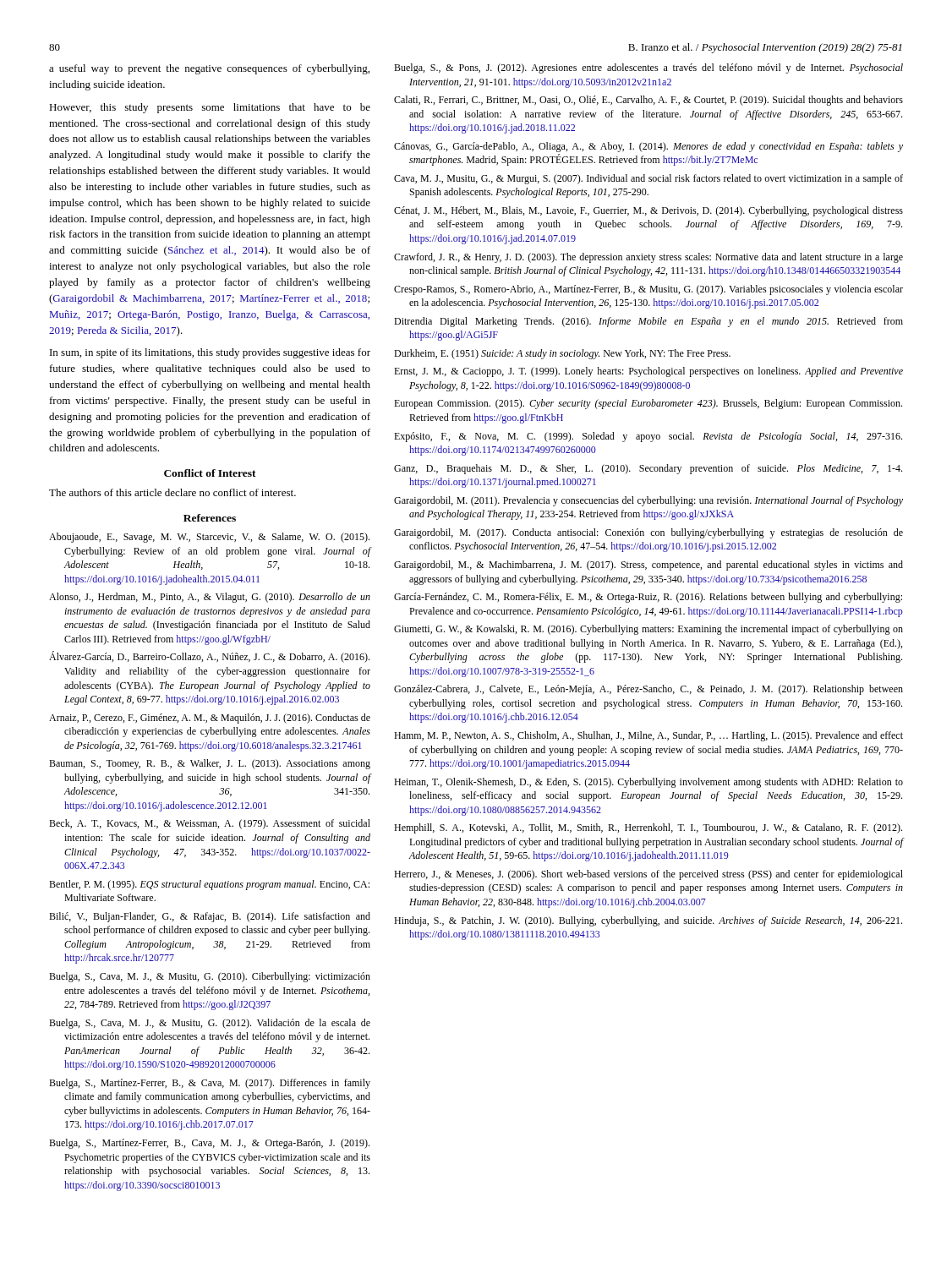Image resolution: width=952 pixels, height=1268 pixels.
Task: Locate the list item with the text "Herrero, J., & Meneses, J. (2006). Short web-based"
Action: [x=649, y=888]
